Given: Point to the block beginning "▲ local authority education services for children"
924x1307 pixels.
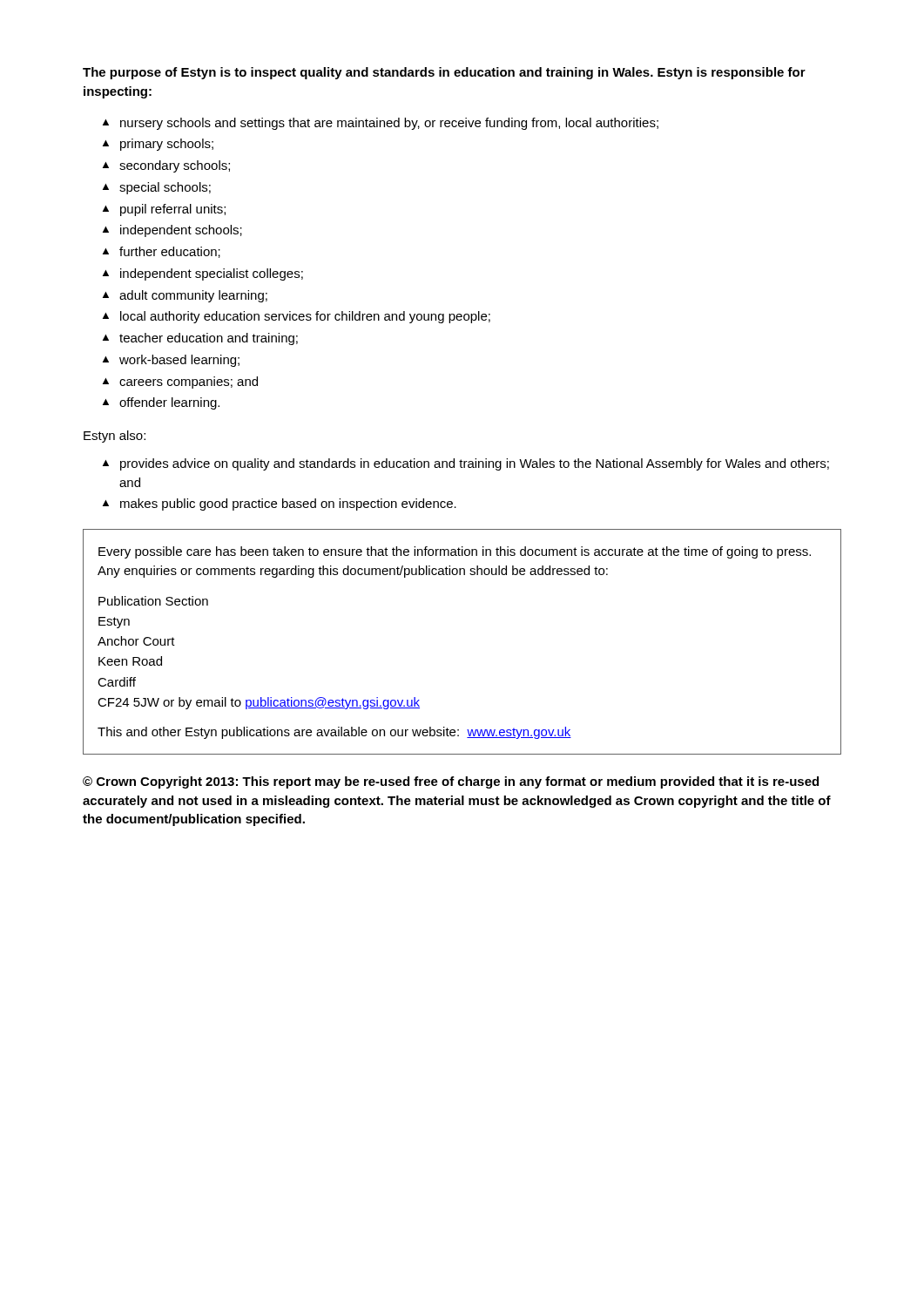Looking at the screenshot, I should click(x=471, y=316).
